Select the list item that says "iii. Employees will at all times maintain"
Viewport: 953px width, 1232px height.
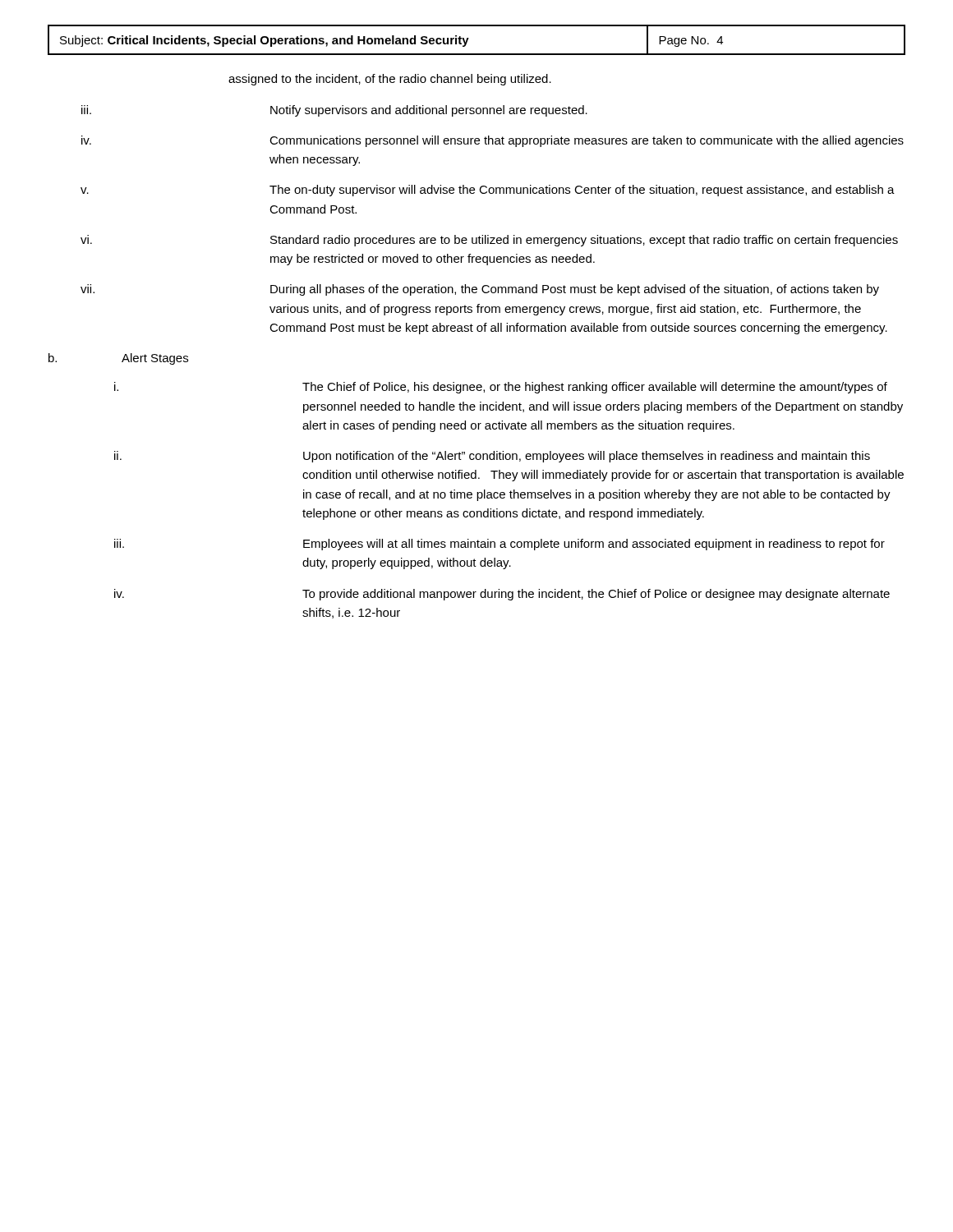(476, 553)
